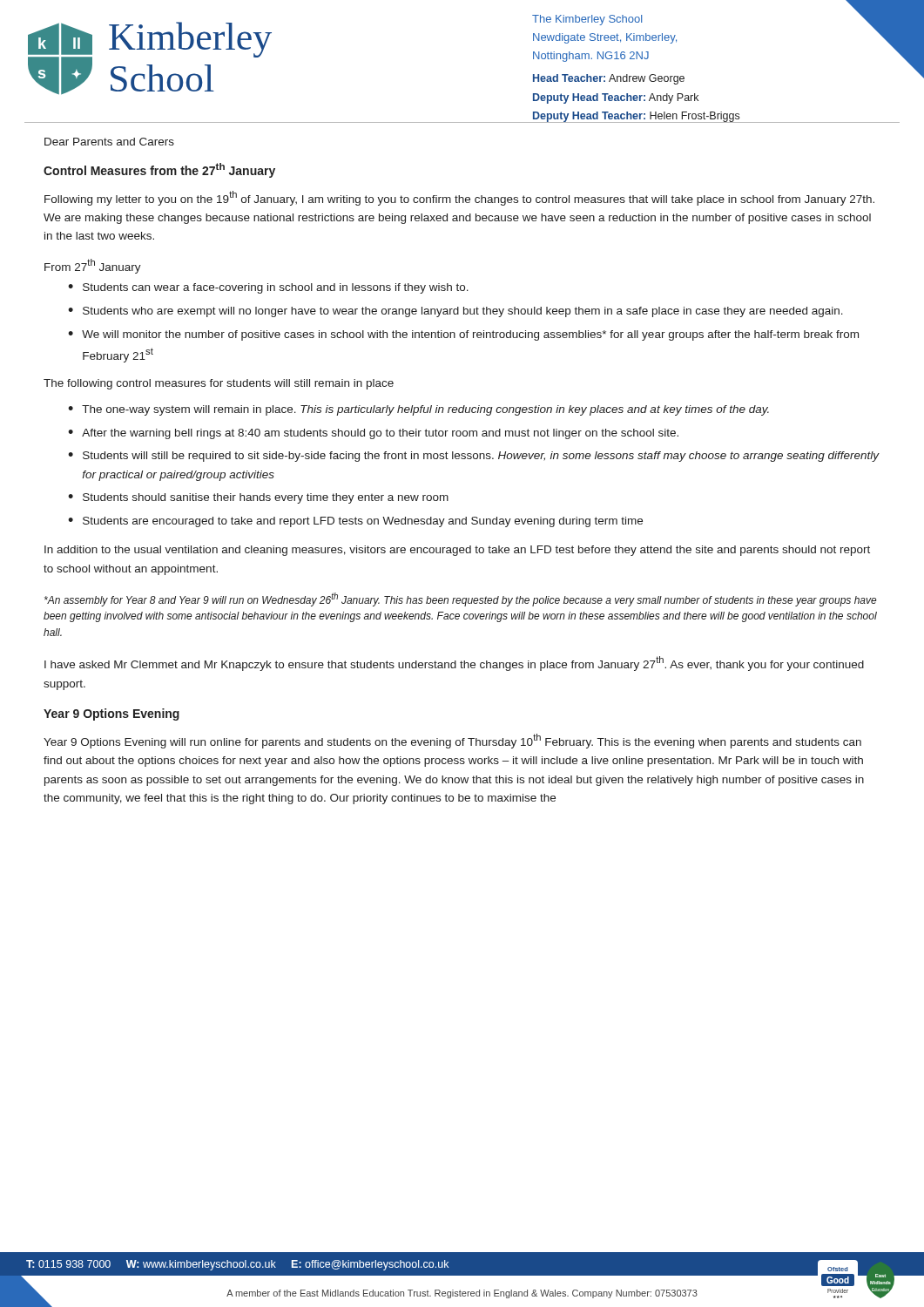Select the text containing "Dear Parents and Carers"
Viewport: 924px width, 1307px height.
pos(109,142)
